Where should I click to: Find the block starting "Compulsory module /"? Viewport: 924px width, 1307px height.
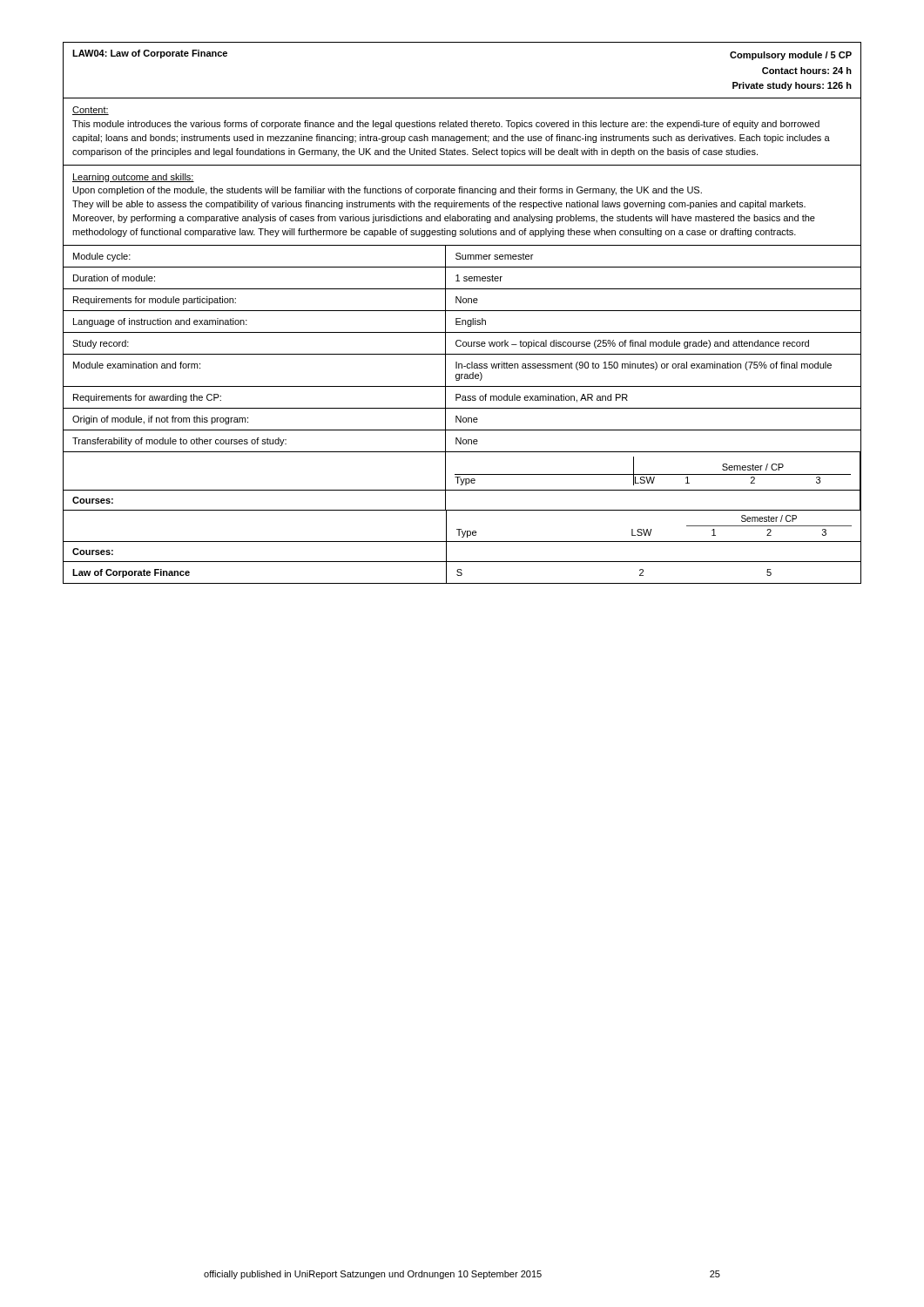(x=791, y=70)
